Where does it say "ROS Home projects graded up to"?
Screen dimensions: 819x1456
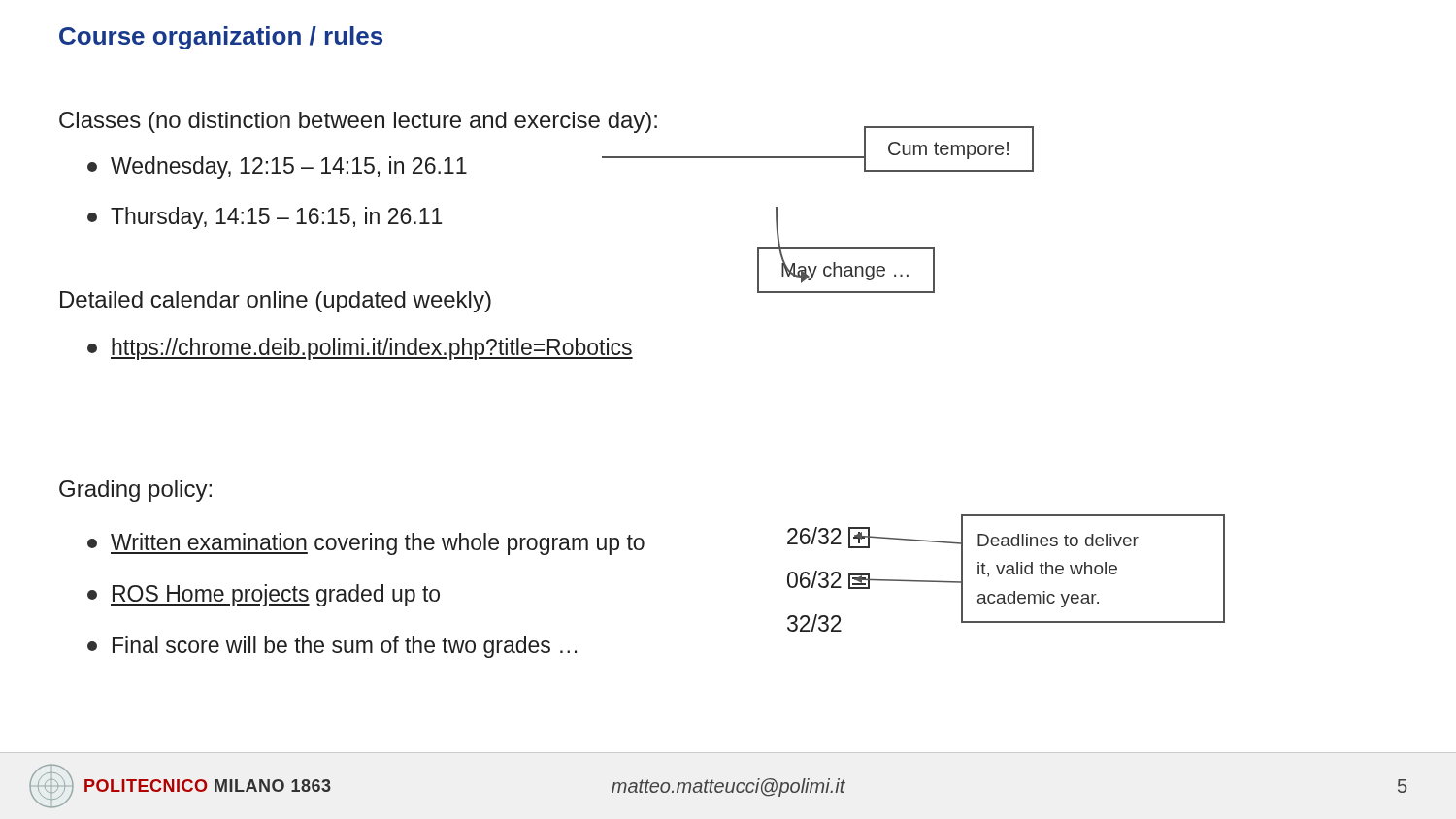[x=264, y=594]
